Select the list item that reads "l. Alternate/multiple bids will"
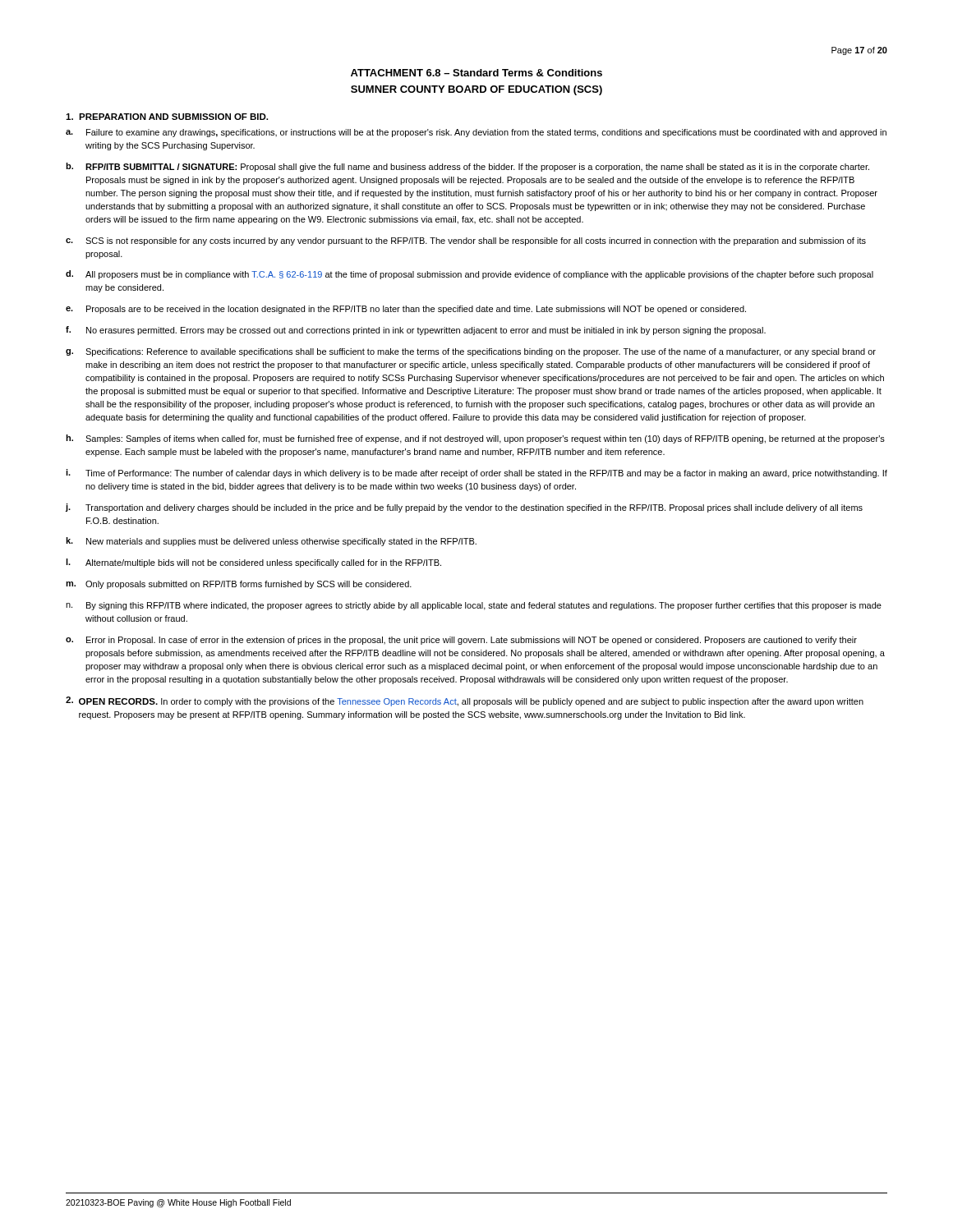The height and width of the screenshot is (1232, 953). (253, 563)
